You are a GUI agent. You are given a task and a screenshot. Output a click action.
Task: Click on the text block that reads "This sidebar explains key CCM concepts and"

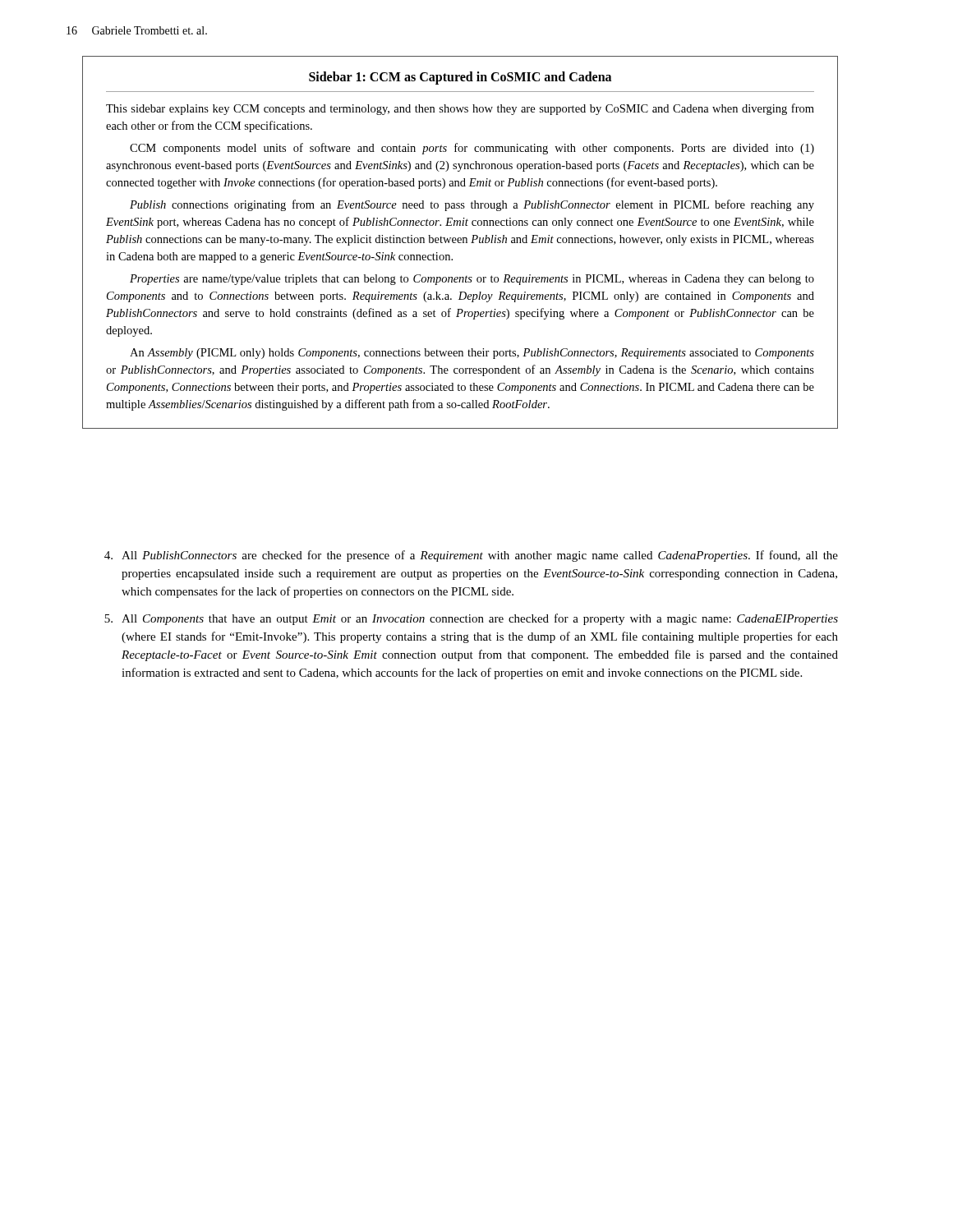click(x=460, y=257)
